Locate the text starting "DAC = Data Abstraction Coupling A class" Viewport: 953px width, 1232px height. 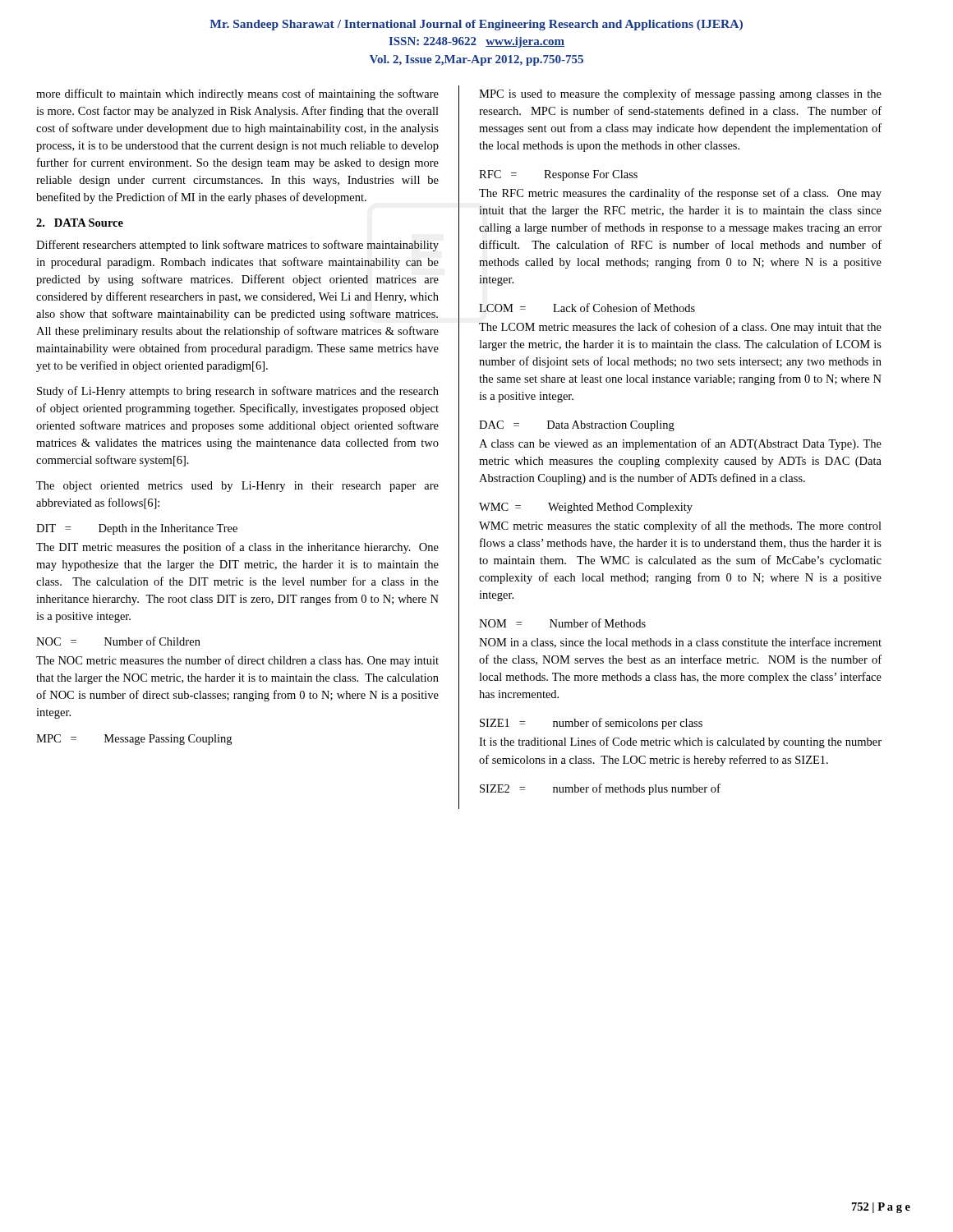tap(680, 452)
